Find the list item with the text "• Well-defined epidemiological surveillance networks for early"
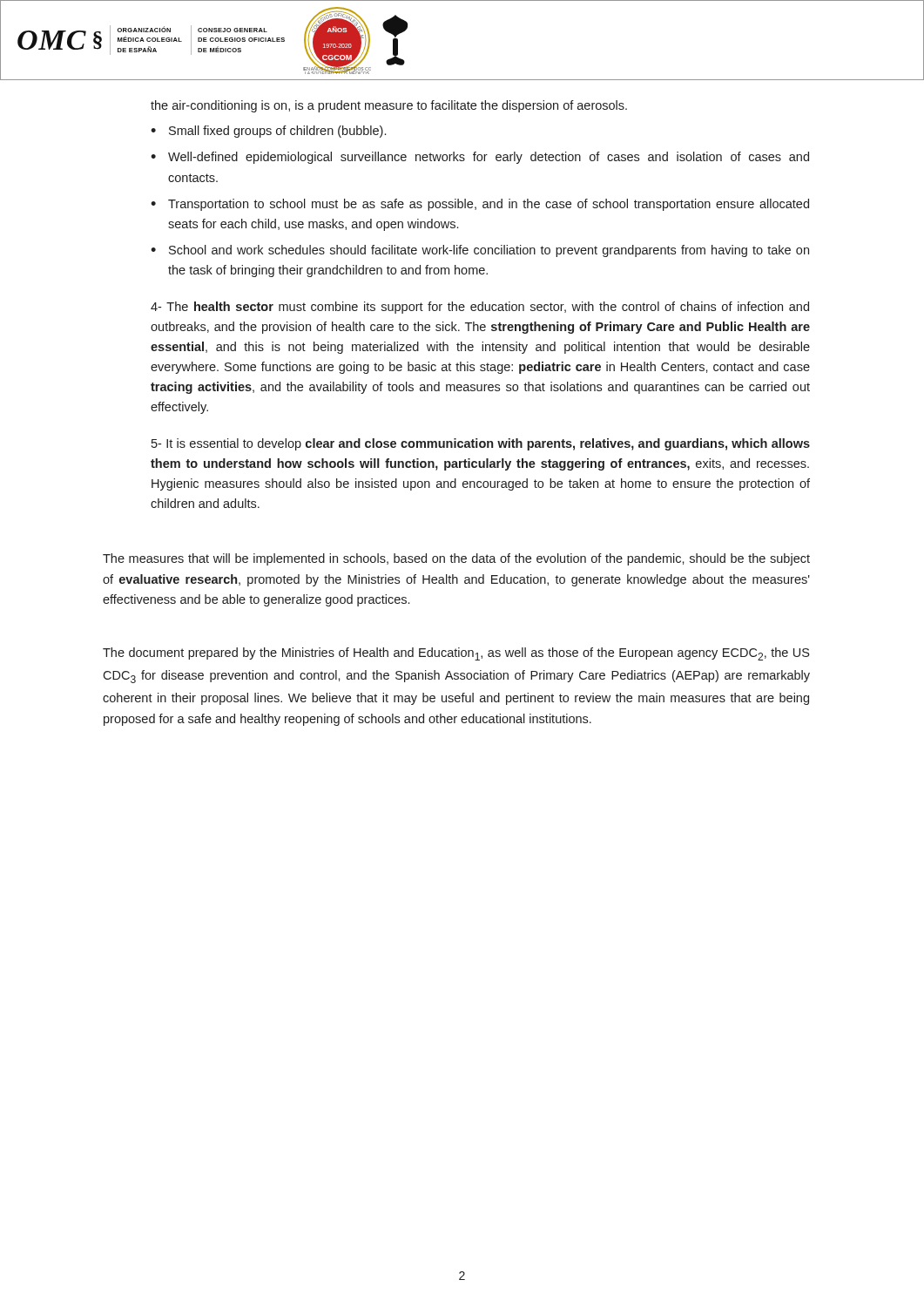This screenshot has width=924, height=1307. [x=480, y=168]
